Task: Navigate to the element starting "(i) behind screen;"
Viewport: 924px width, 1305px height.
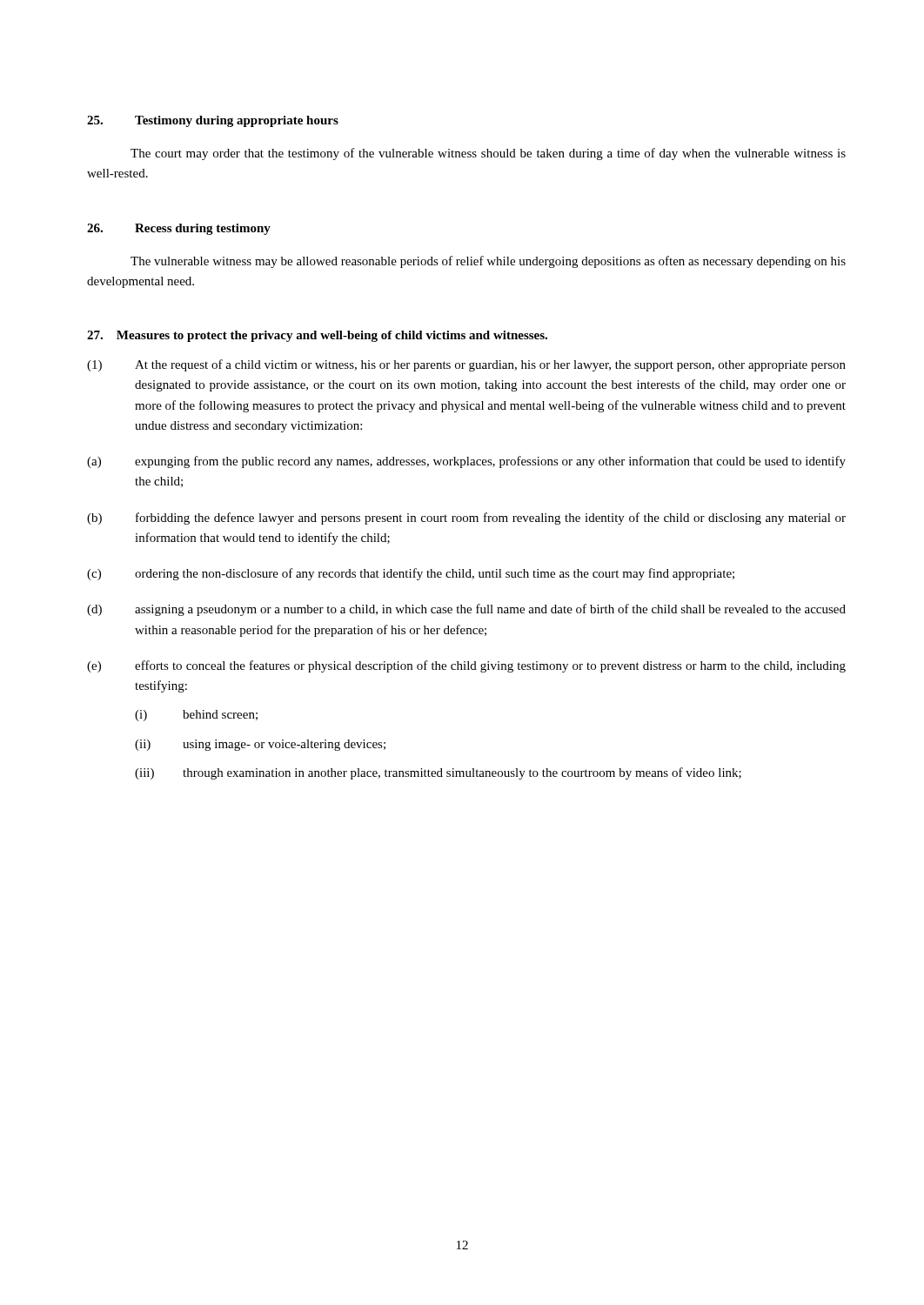Action: (x=196, y=716)
